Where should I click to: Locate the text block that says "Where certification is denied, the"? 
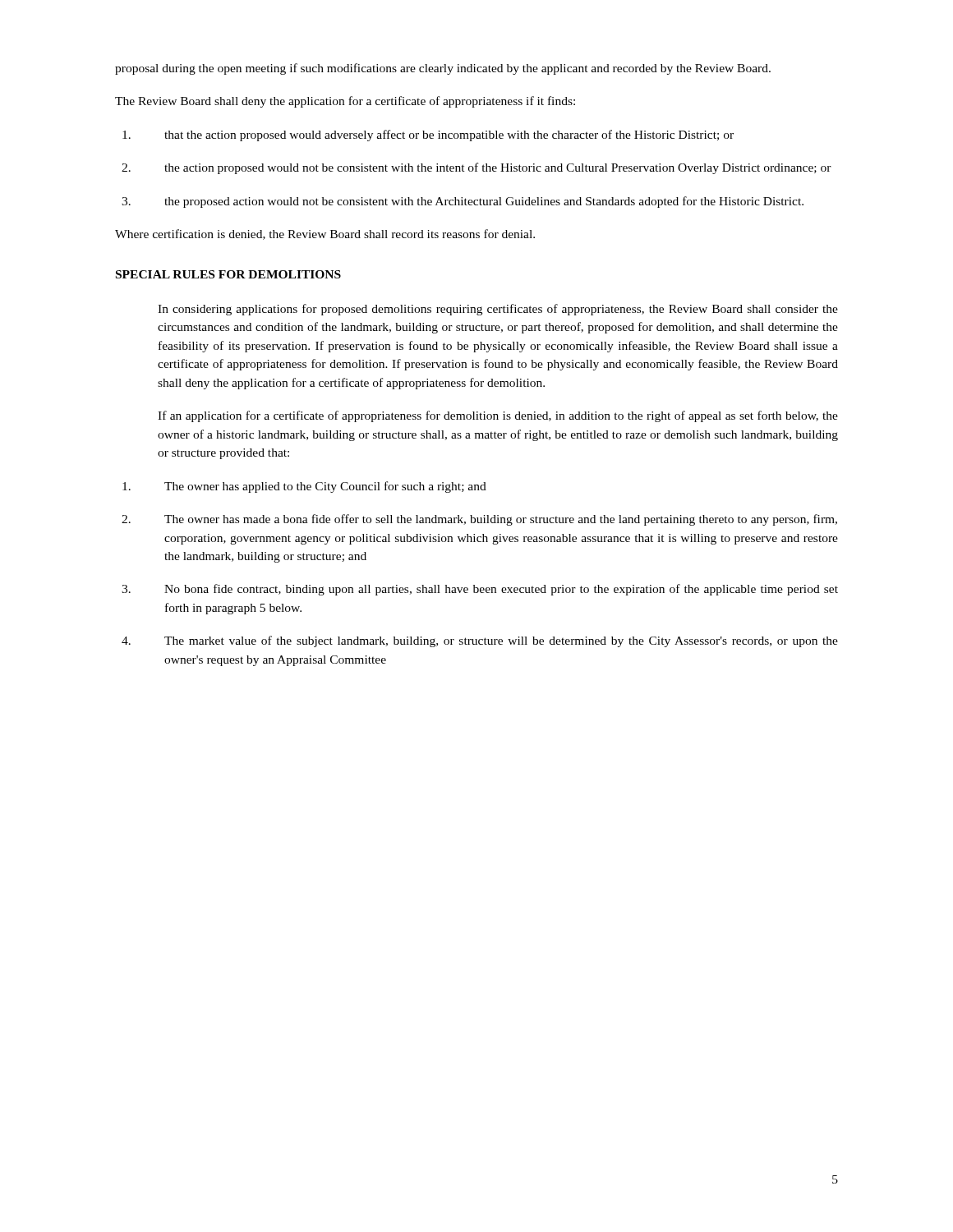click(x=325, y=234)
